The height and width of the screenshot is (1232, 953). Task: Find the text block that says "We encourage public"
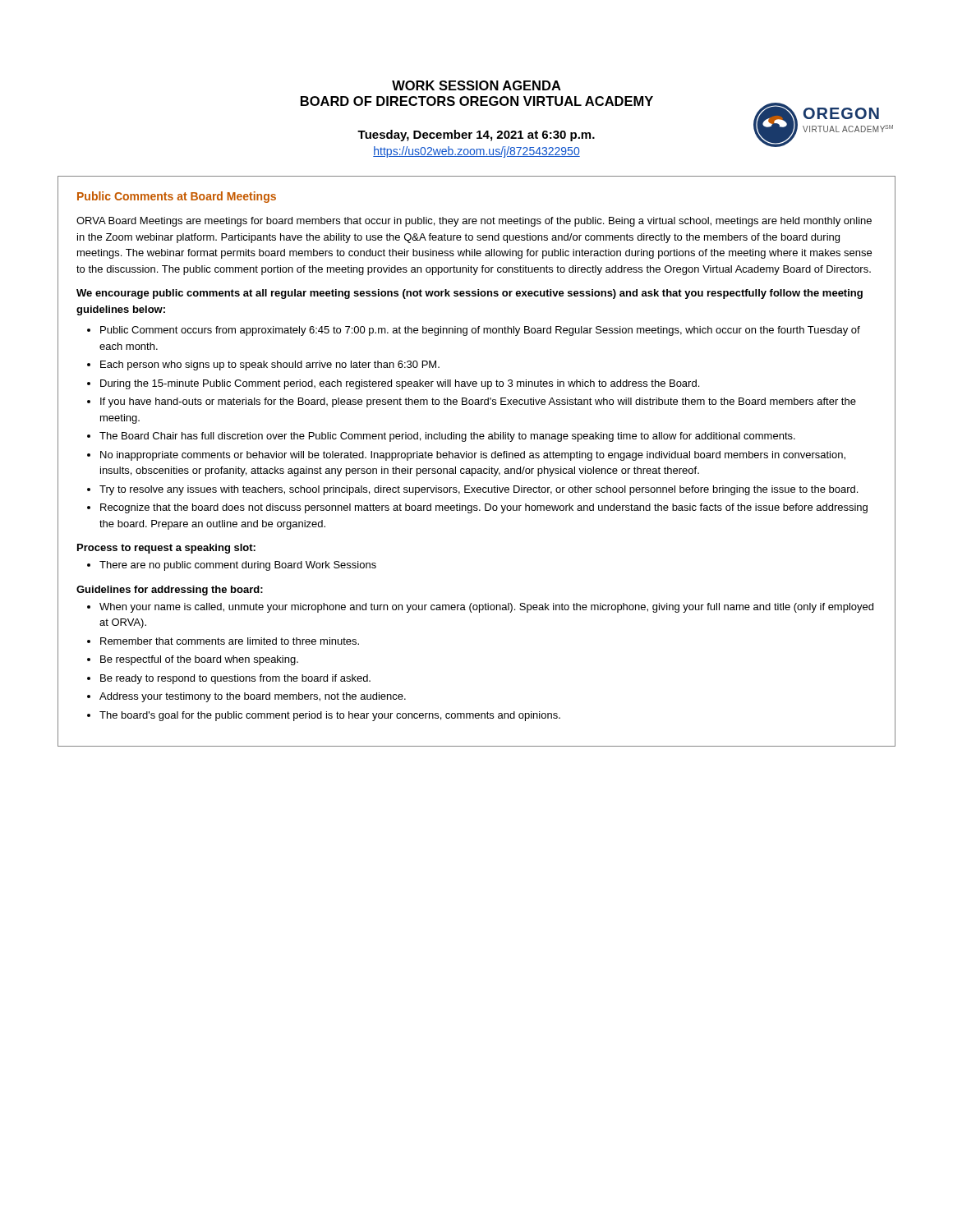(470, 301)
